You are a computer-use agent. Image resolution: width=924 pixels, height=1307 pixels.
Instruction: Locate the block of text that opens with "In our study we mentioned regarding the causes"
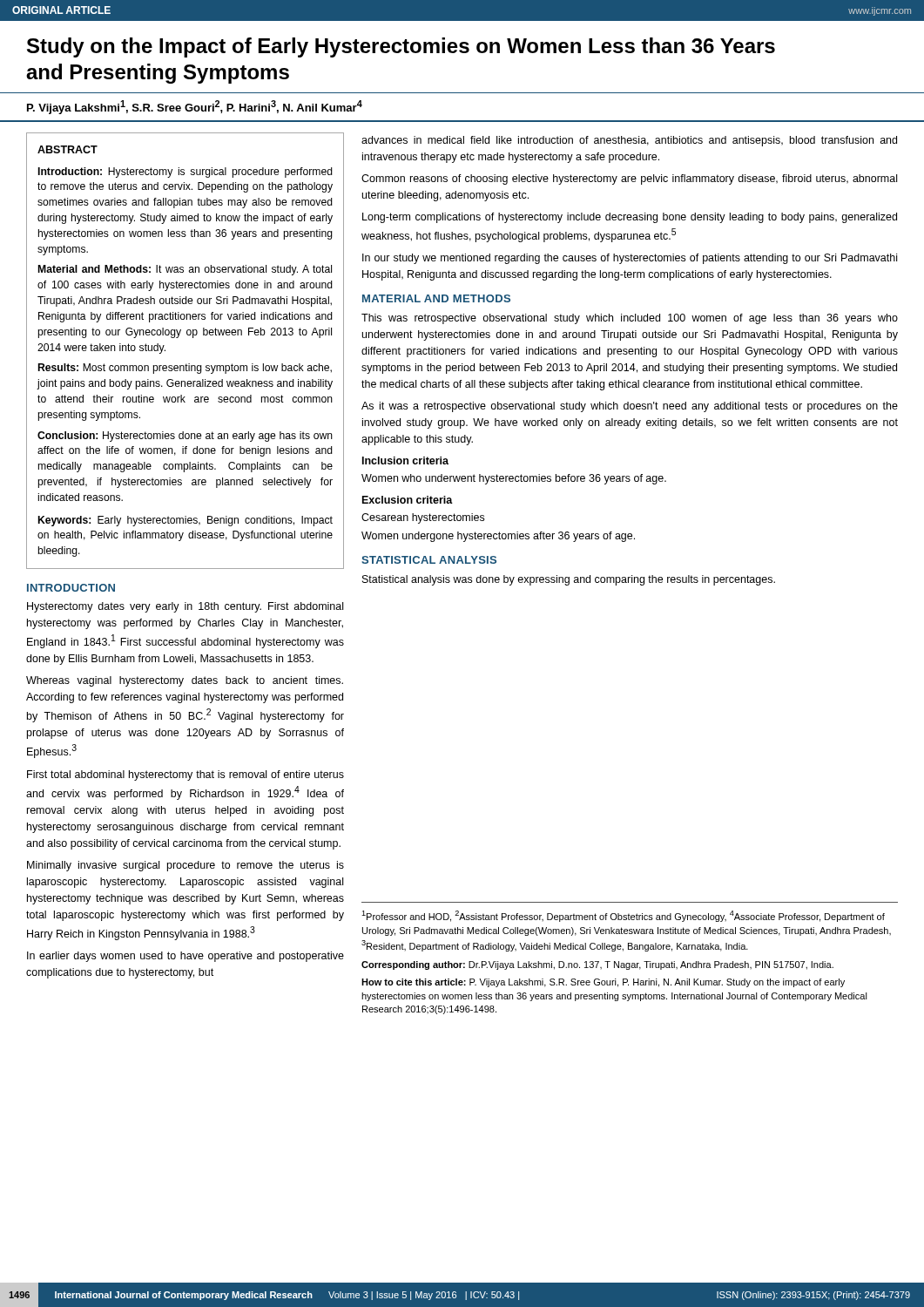630,267
